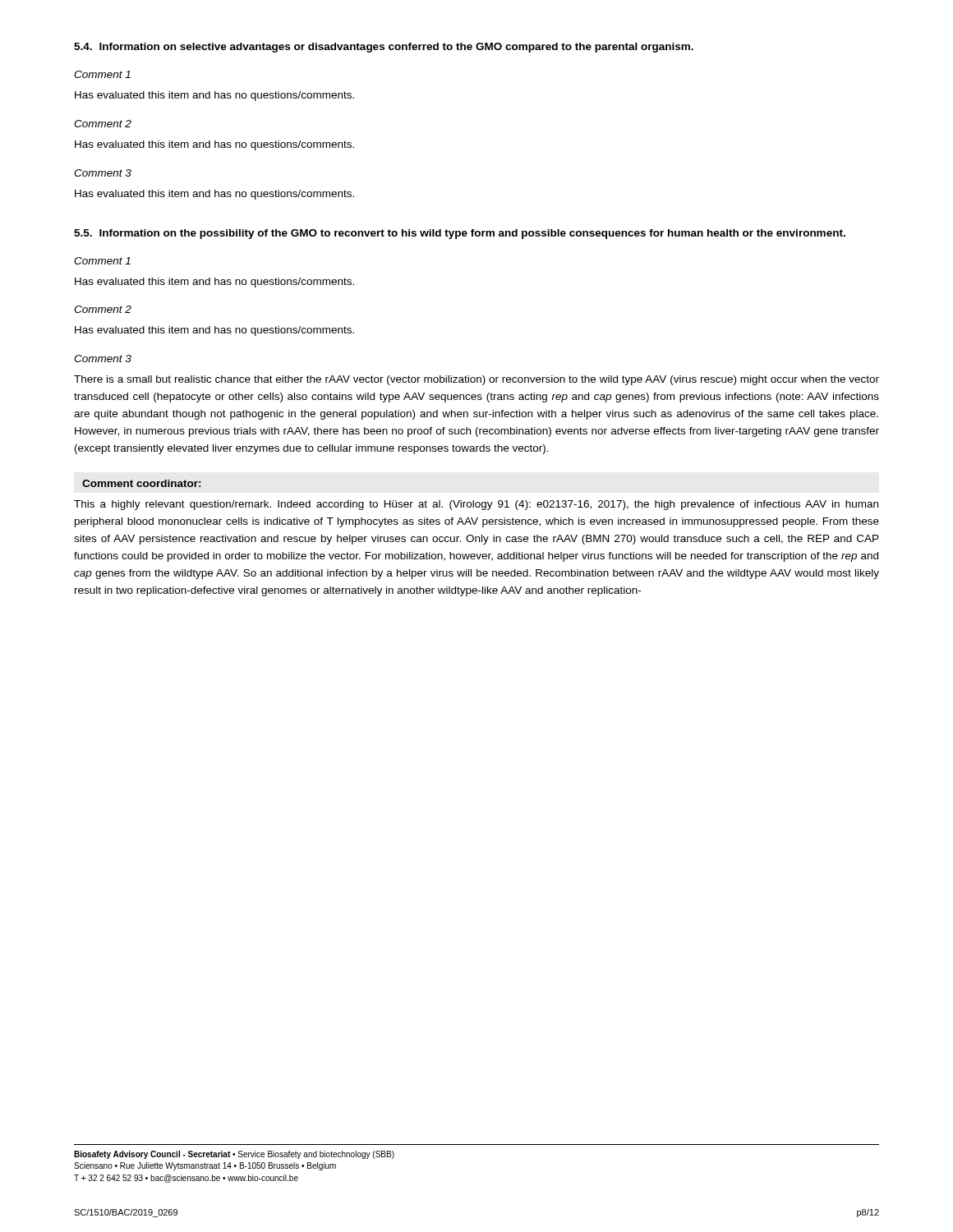The width and height of the screenshot is (953, 1232).
Task: Locate the text starting "5.5. Information on the possibility of the"
Action: (460, 233)
